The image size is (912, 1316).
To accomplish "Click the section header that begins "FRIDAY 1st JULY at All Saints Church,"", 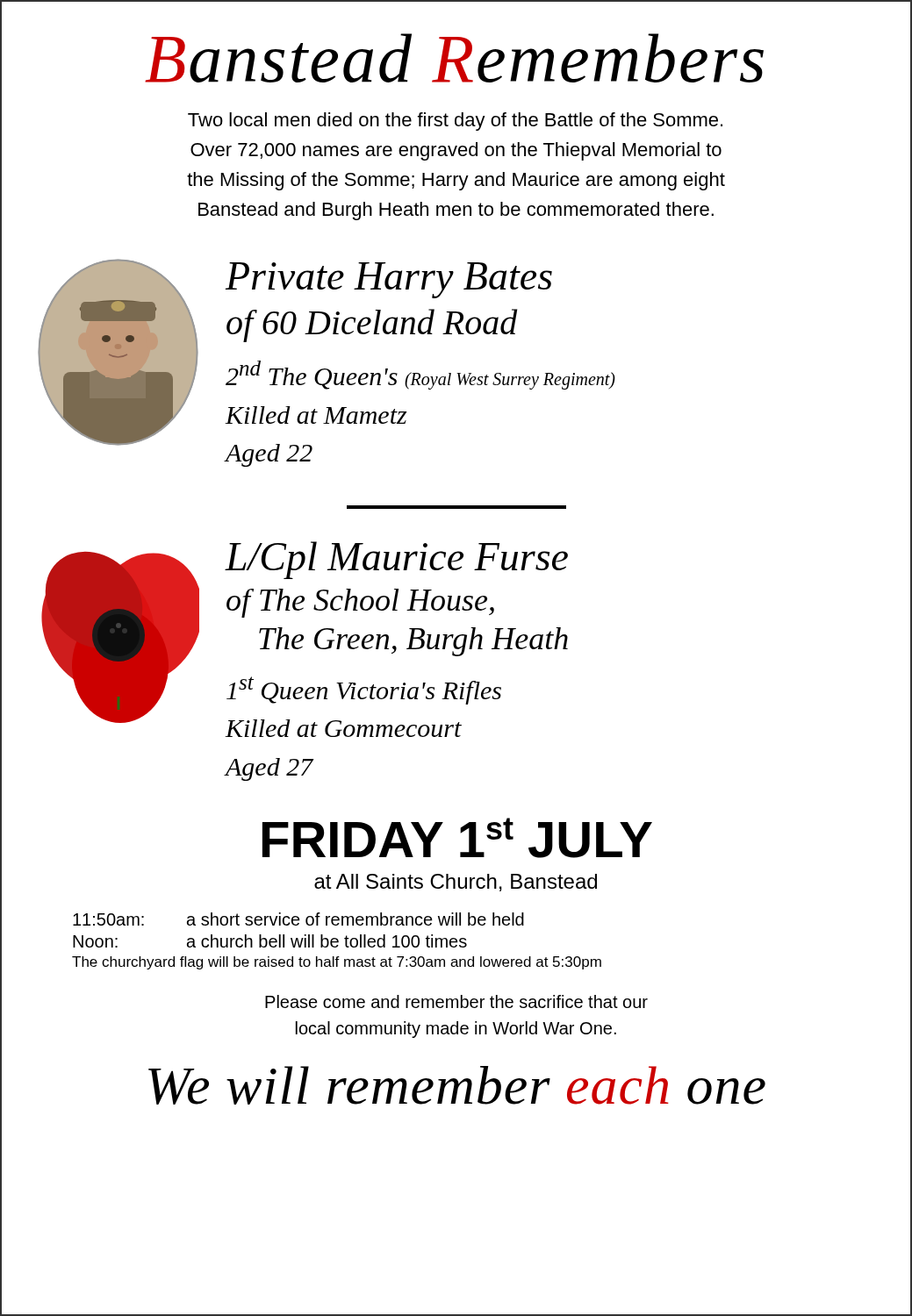I will point(456,853).
